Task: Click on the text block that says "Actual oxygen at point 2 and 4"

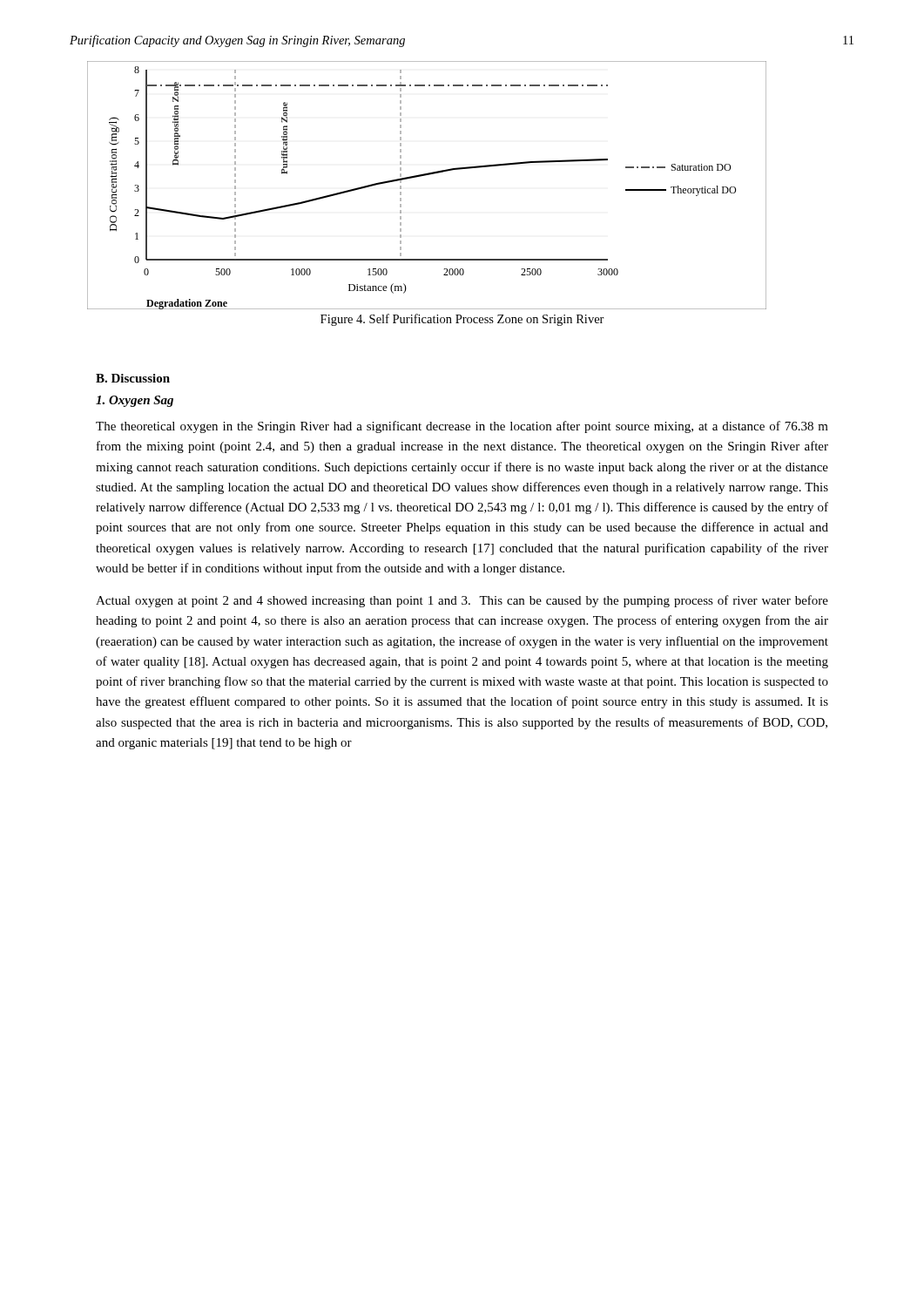Action: point(462,671)
